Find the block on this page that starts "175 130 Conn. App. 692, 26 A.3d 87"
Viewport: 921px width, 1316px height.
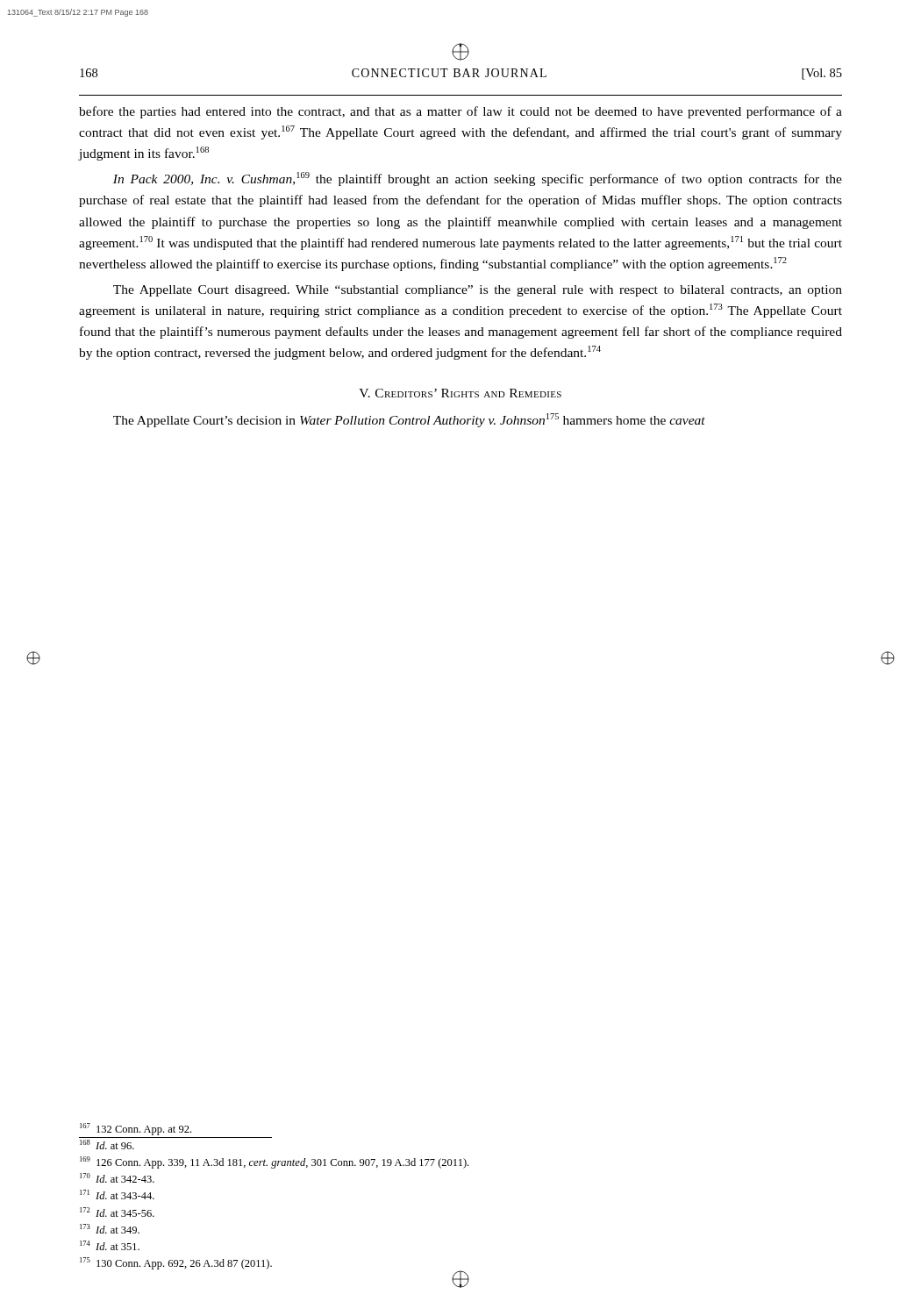(x=176, y=1262)
